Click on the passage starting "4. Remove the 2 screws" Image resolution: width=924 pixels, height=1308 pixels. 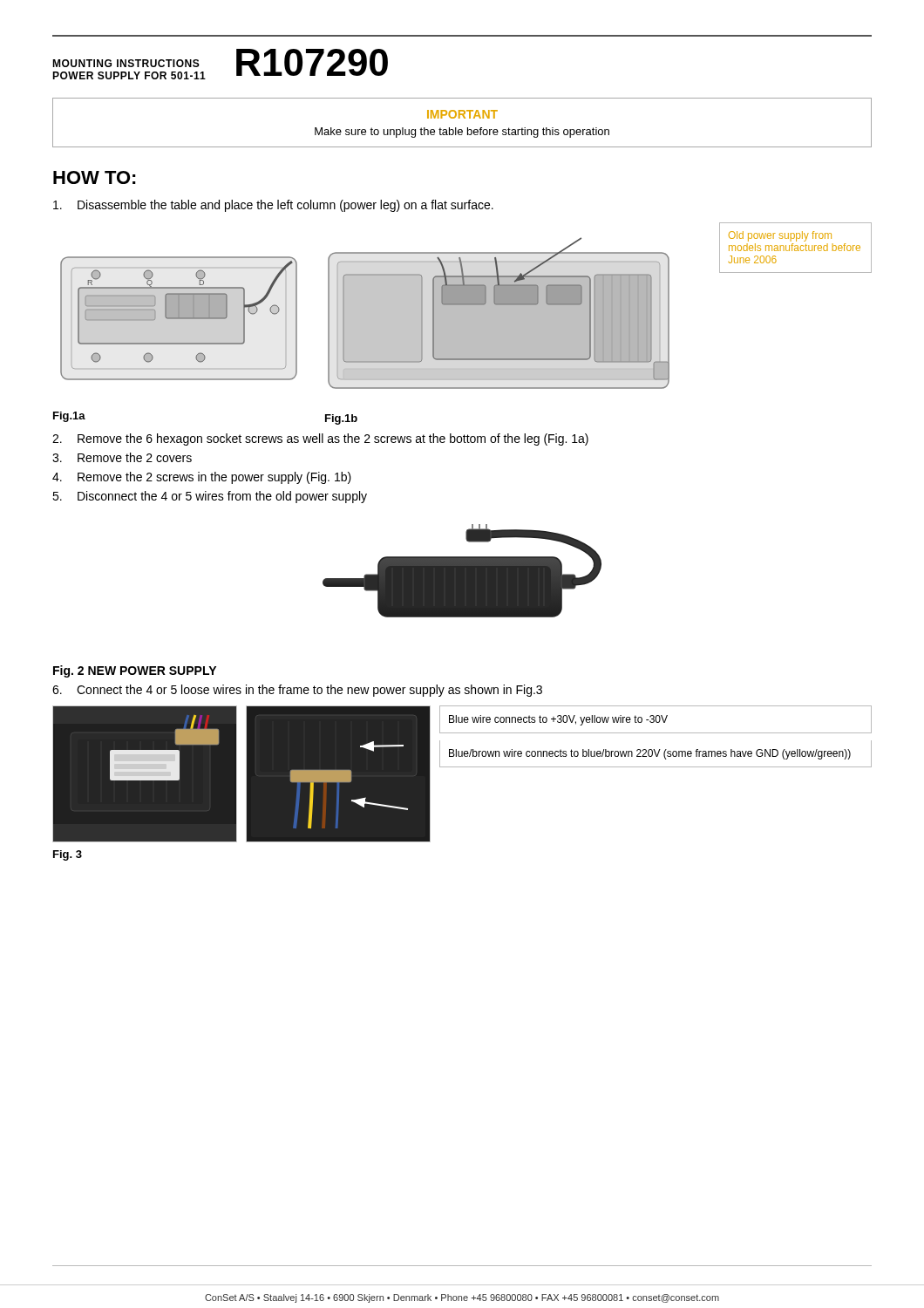pyautogui.click(x=202, y=477)
